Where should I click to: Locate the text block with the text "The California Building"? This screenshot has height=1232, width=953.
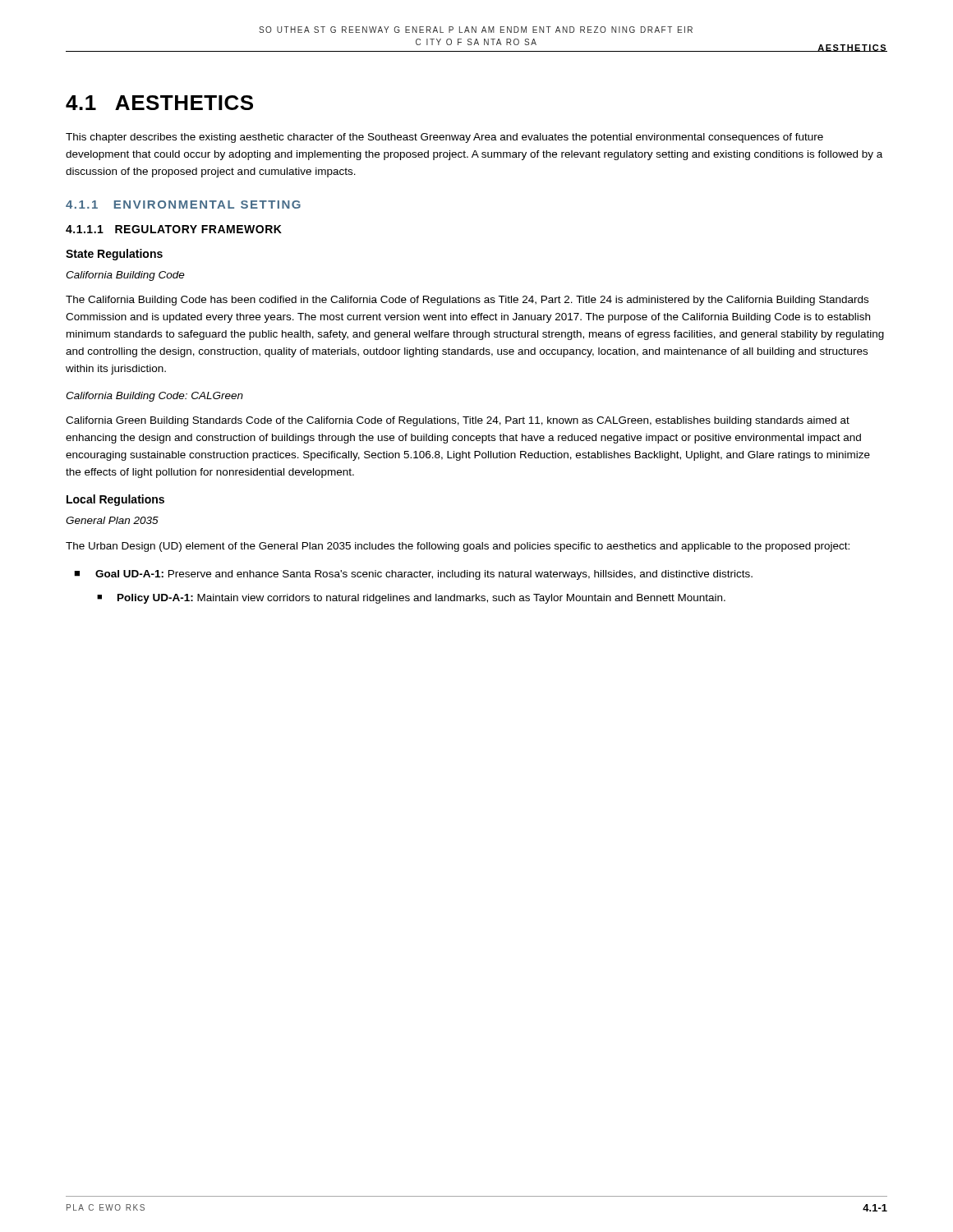pyautogui.click(x=476, y=335)
